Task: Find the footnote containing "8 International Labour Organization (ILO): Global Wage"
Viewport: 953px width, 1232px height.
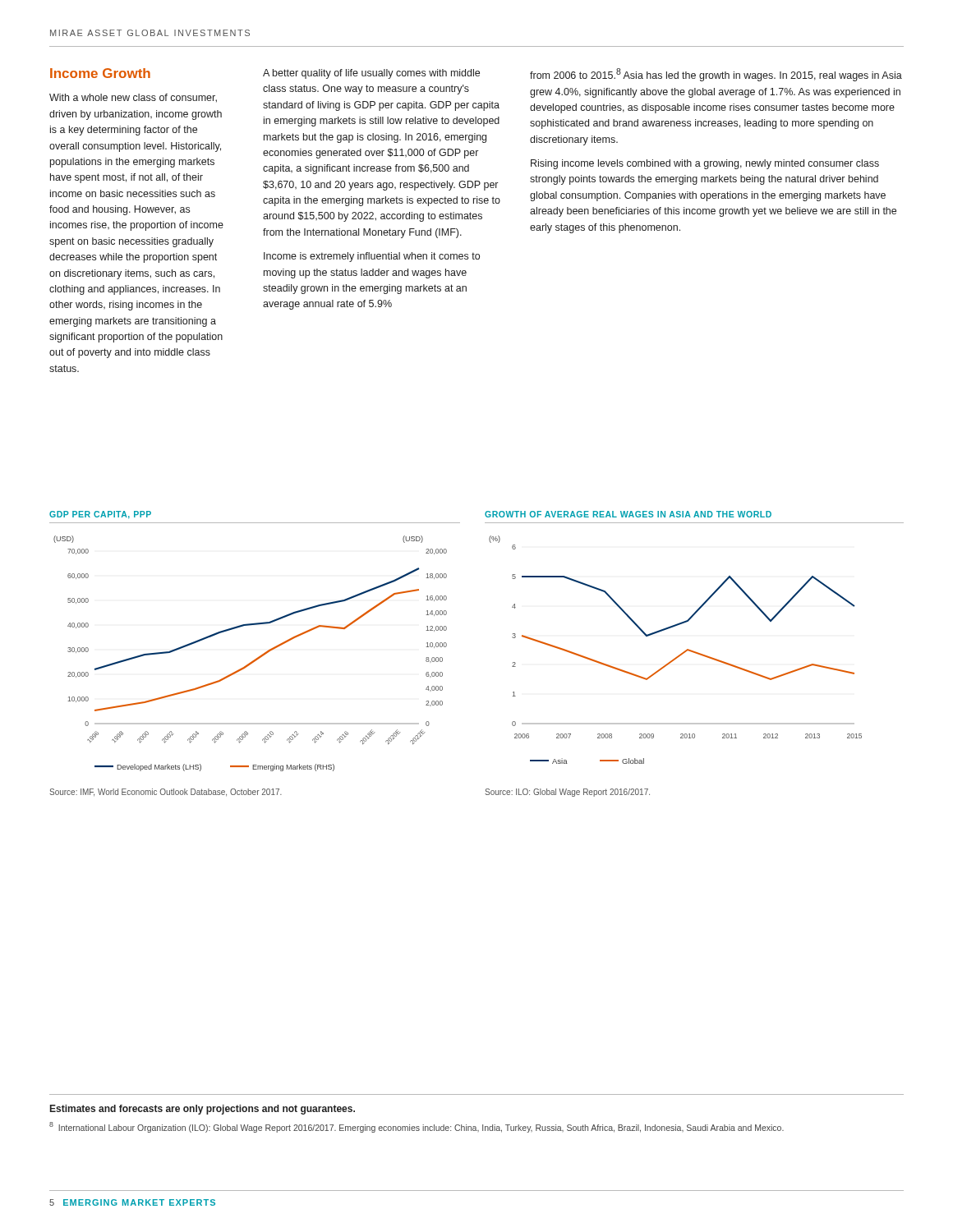Action: coord(417,1126)
